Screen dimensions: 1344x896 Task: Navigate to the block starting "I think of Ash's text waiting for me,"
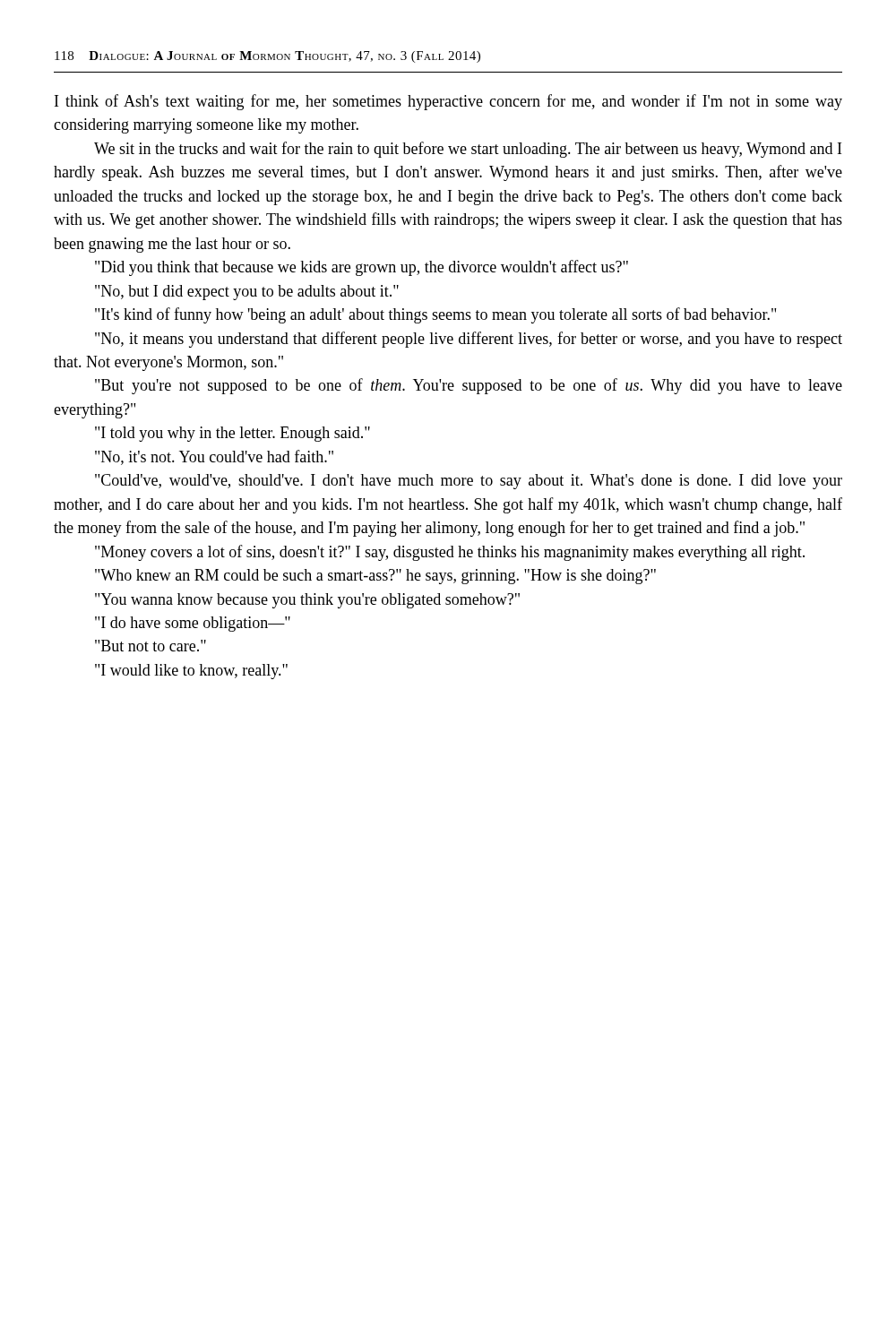tap(448, 386)
